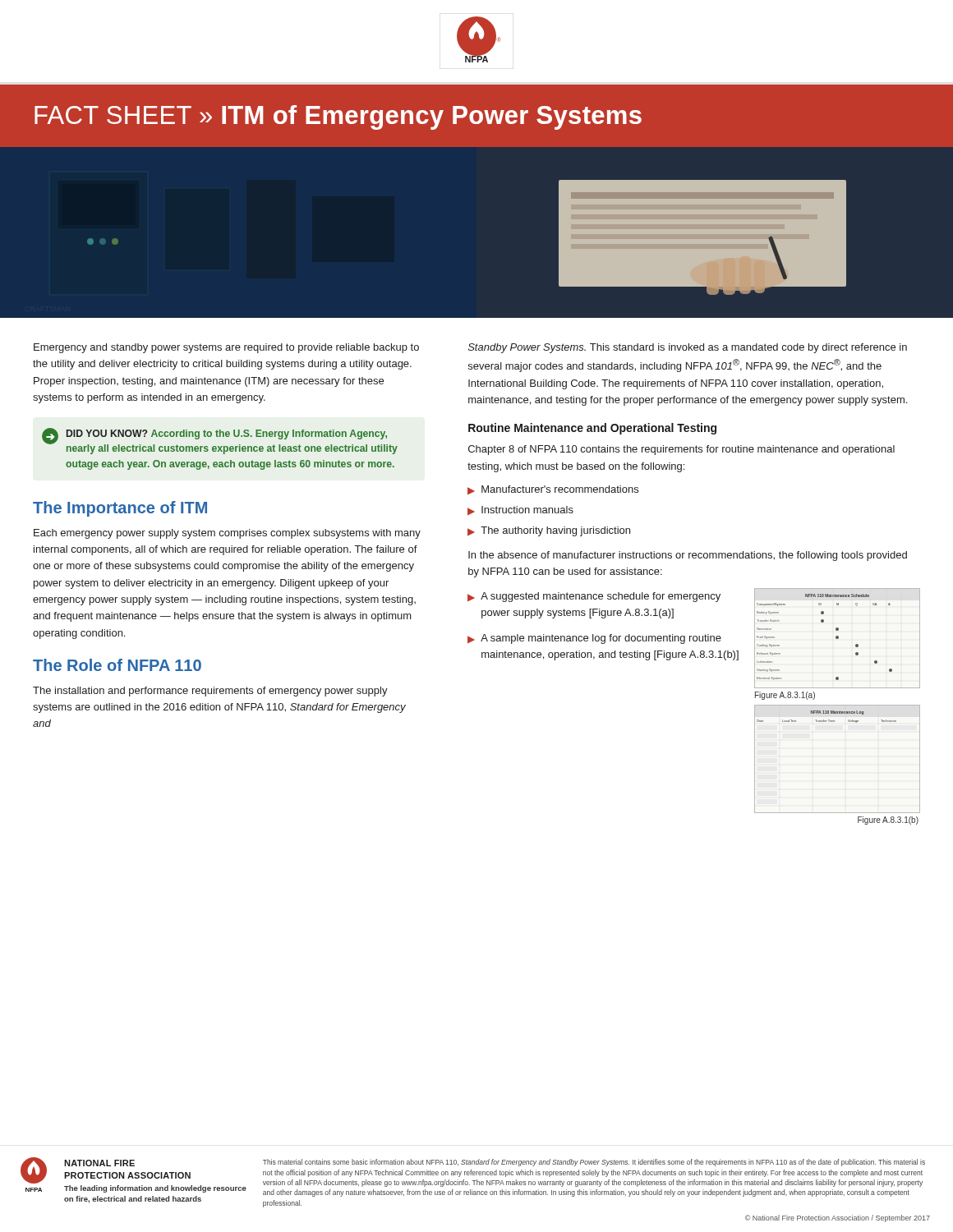Click on the block starting "➔ DID YOU KNOW? According to"

pyautogui.click(x=228, y=449)
